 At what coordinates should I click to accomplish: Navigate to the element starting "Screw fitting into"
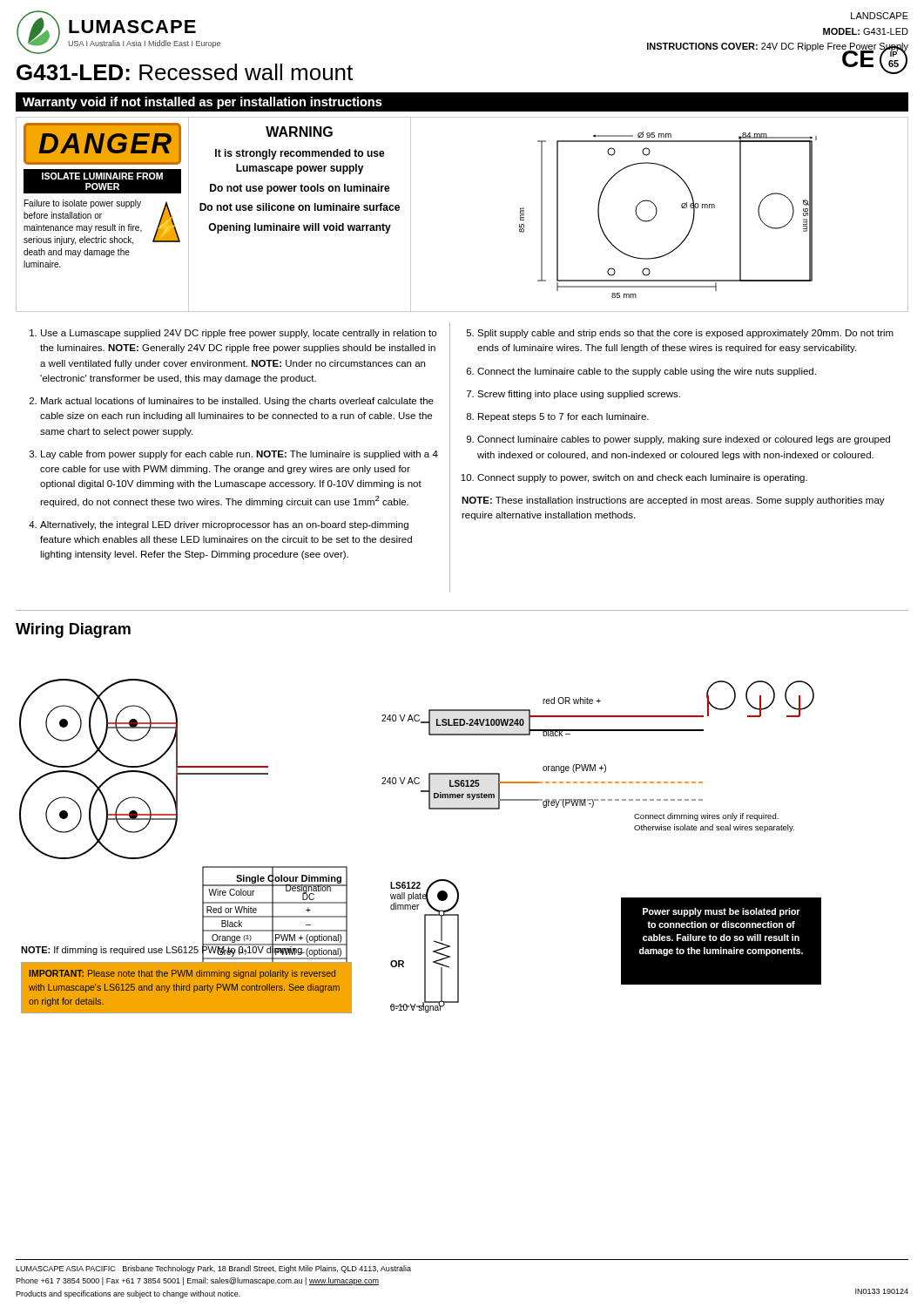pyautogui.click(x=579, y=394)
